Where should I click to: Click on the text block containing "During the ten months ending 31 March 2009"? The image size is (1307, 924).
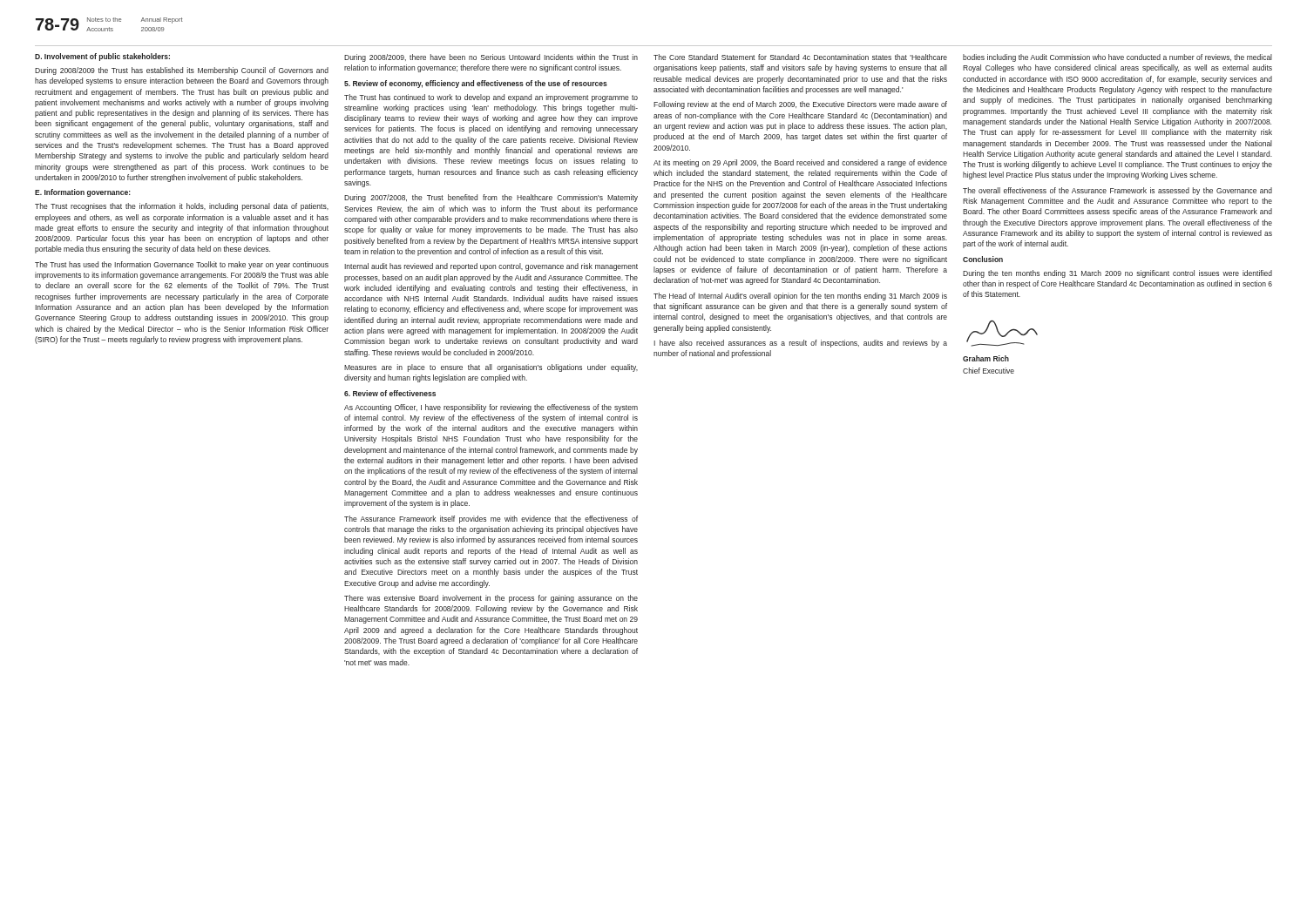(x=1117, y=284)
